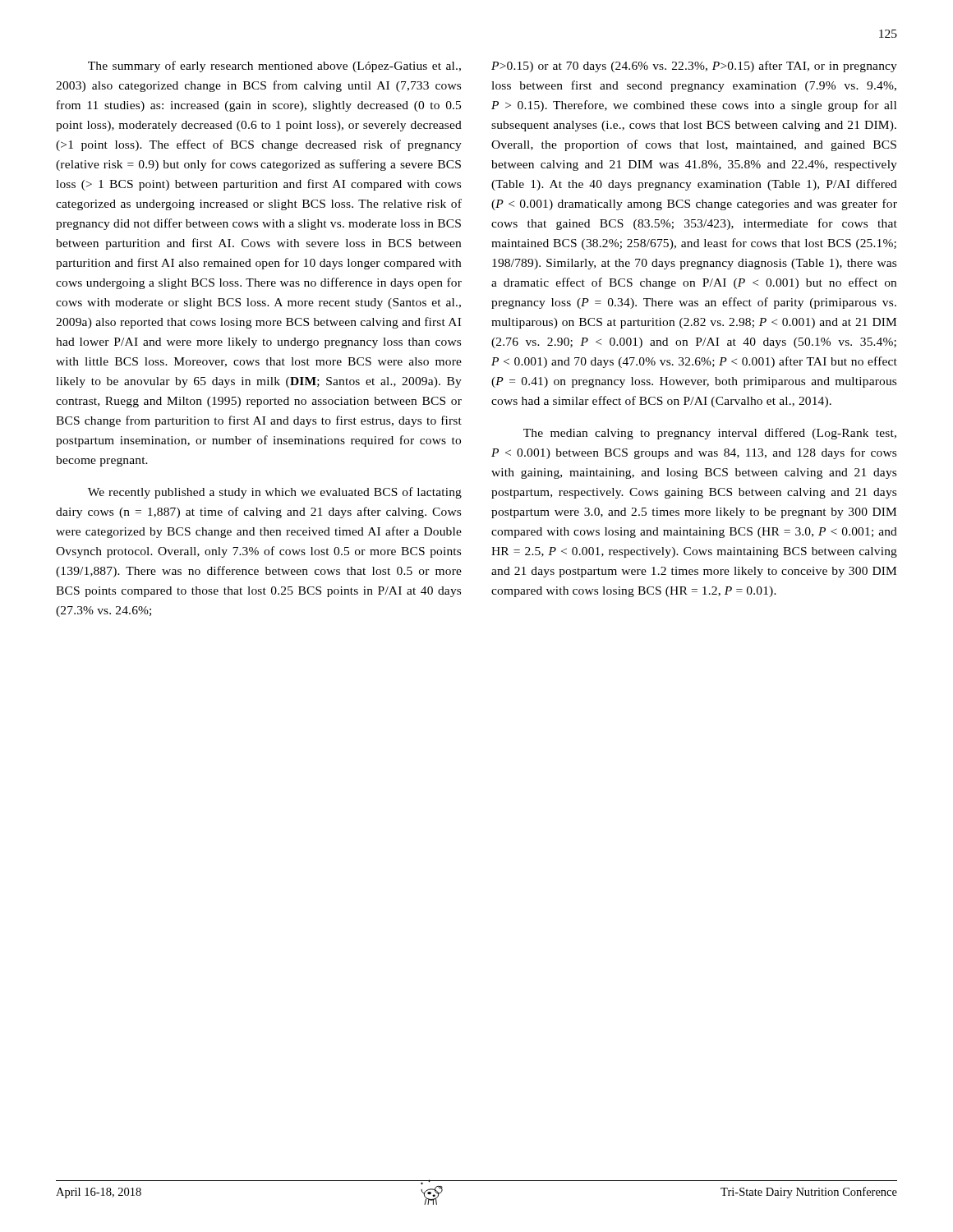Screen dimensions: 1232x953
Task: Point to the block beginning "P>0.15) or at 70"
Action: pos(694,233)
